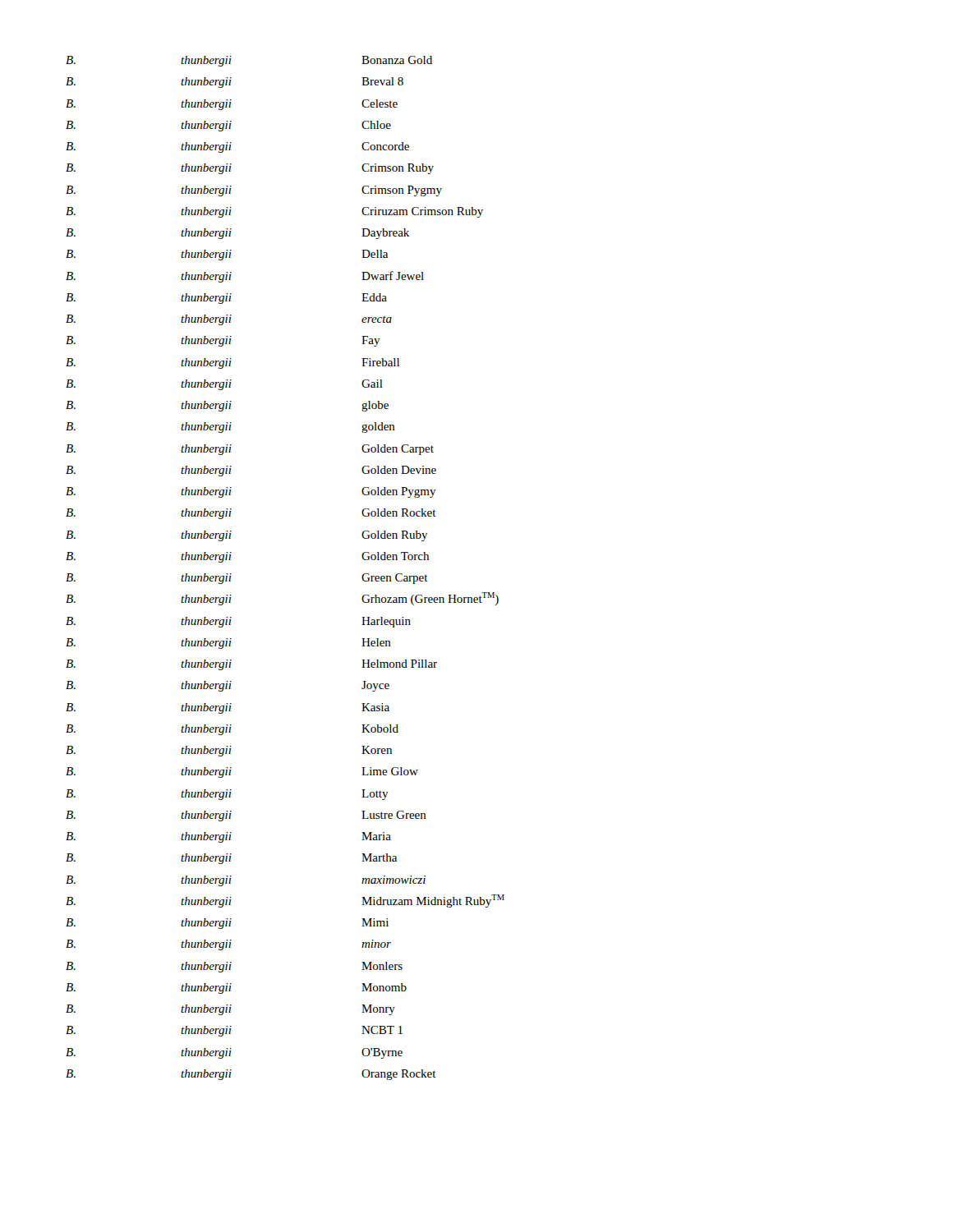This screenshot has height=1232, width=953.
Task: Find "B. thunbergii Kobold" on this page
Action: pos(232,730)
